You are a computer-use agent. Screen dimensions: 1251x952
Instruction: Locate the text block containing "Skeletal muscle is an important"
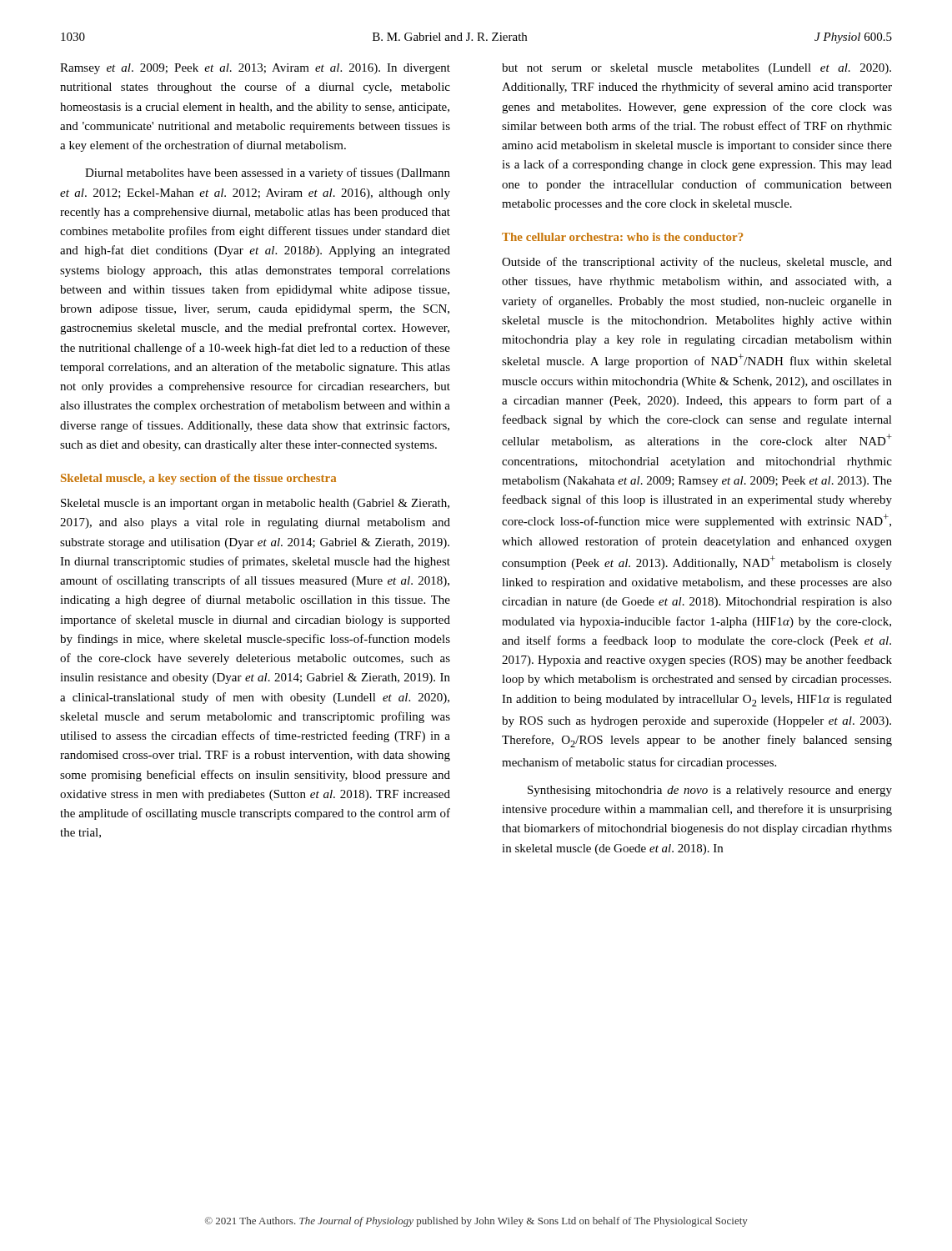(255, 668)
